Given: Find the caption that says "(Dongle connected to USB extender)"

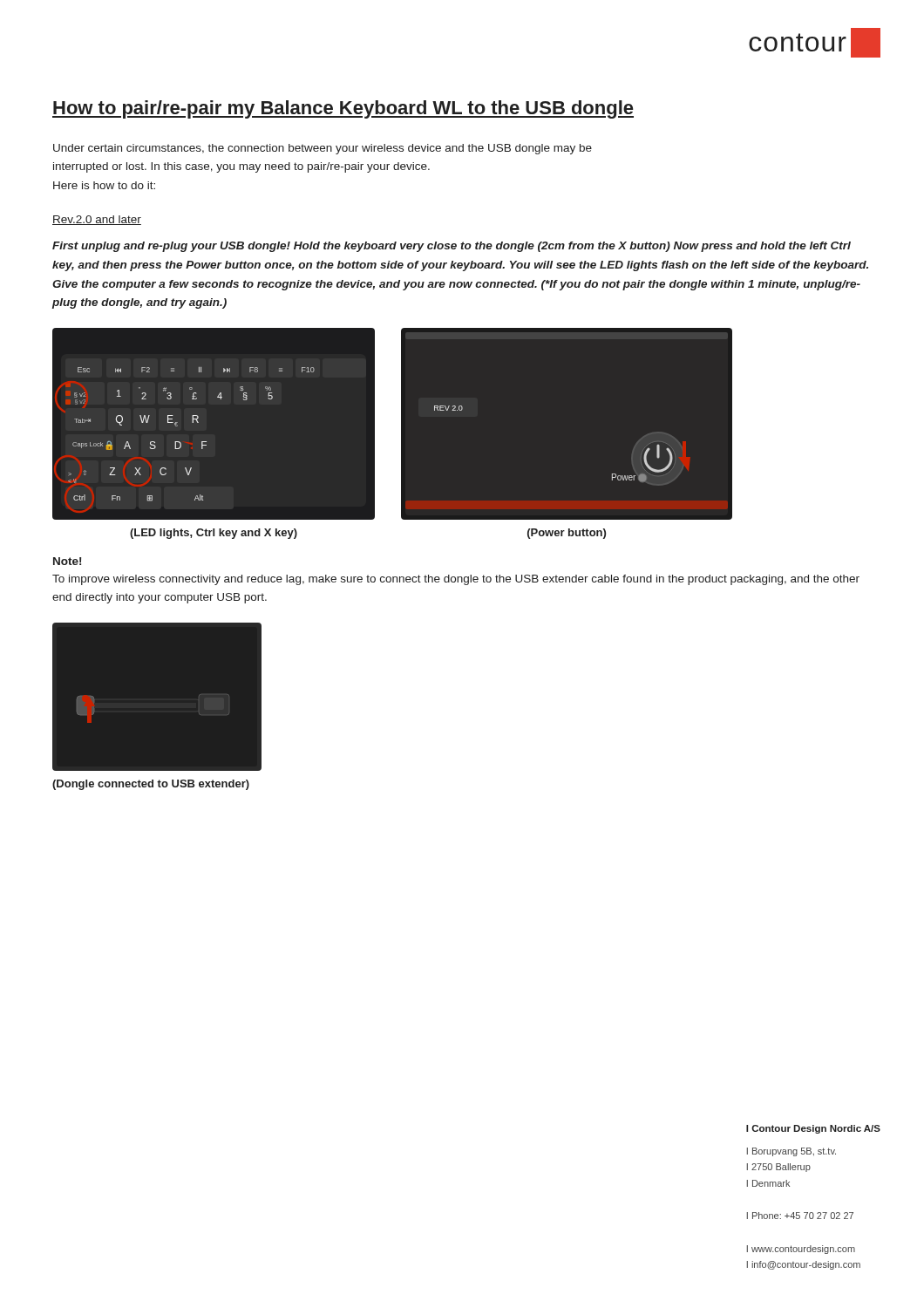Looking at the screenshot, I should coord(151,783).
